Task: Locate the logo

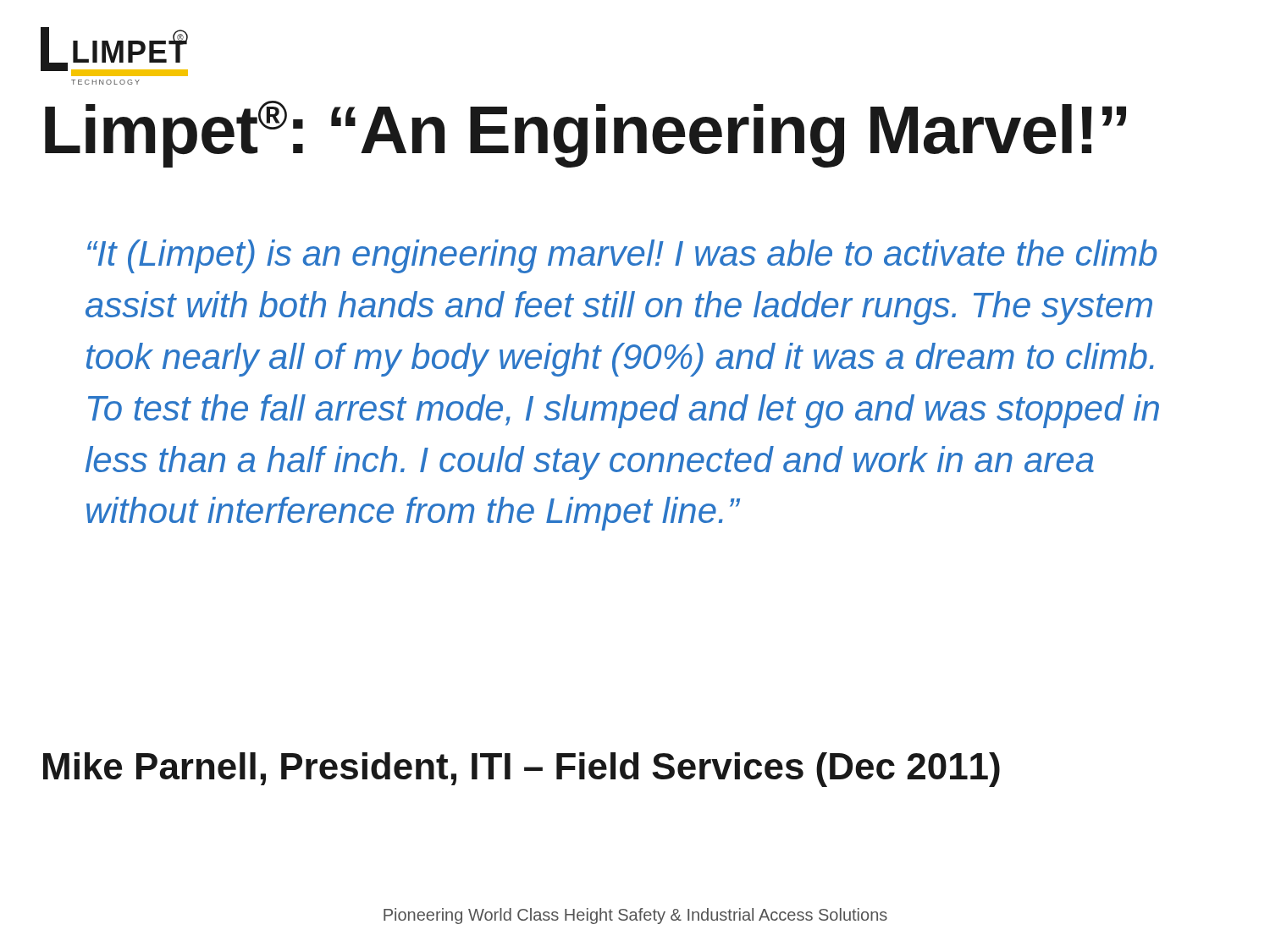Action: click(117, 58)
